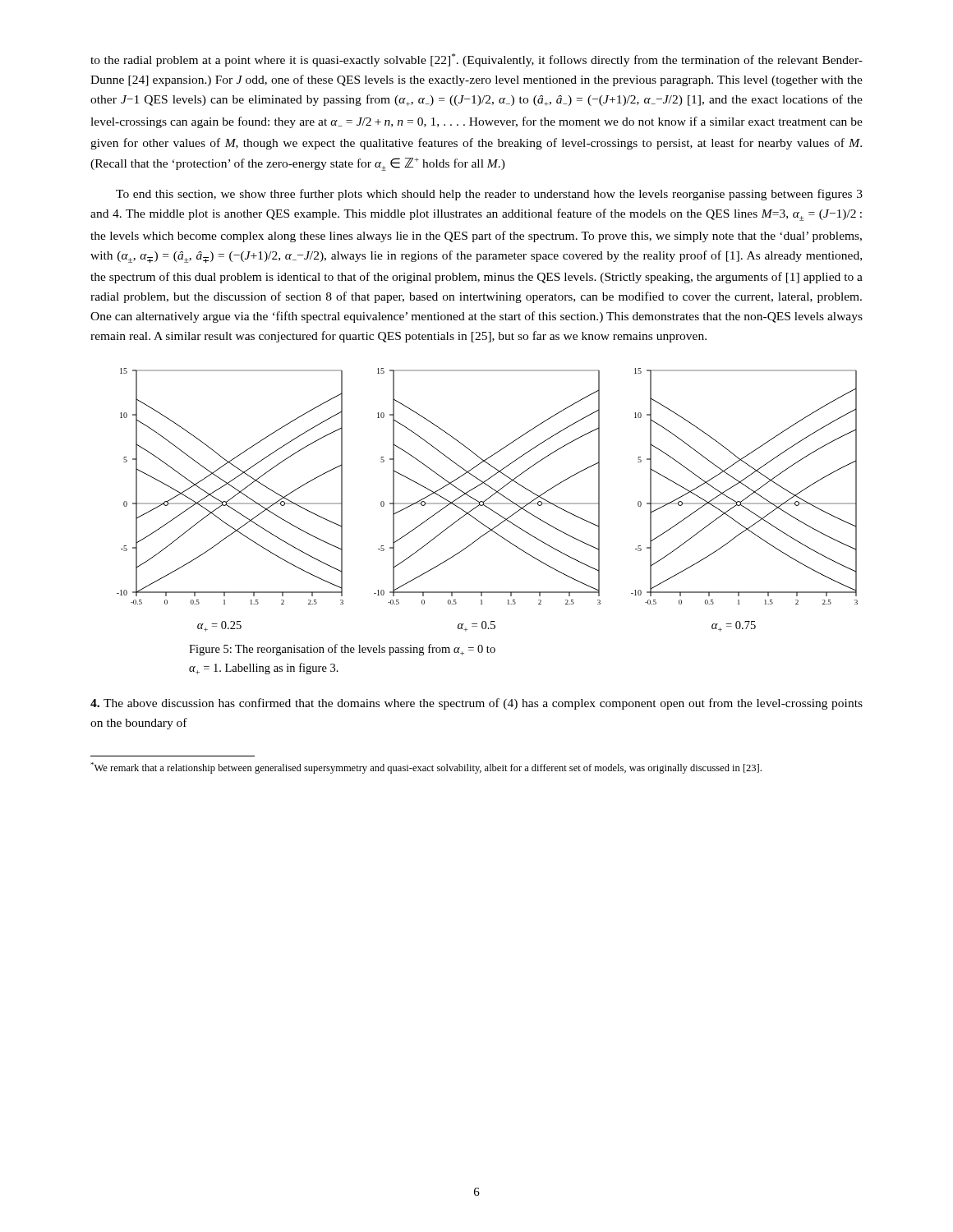Select the caption that says "Figure 5: The reorganisation of the"

click(x=342, y=660)
